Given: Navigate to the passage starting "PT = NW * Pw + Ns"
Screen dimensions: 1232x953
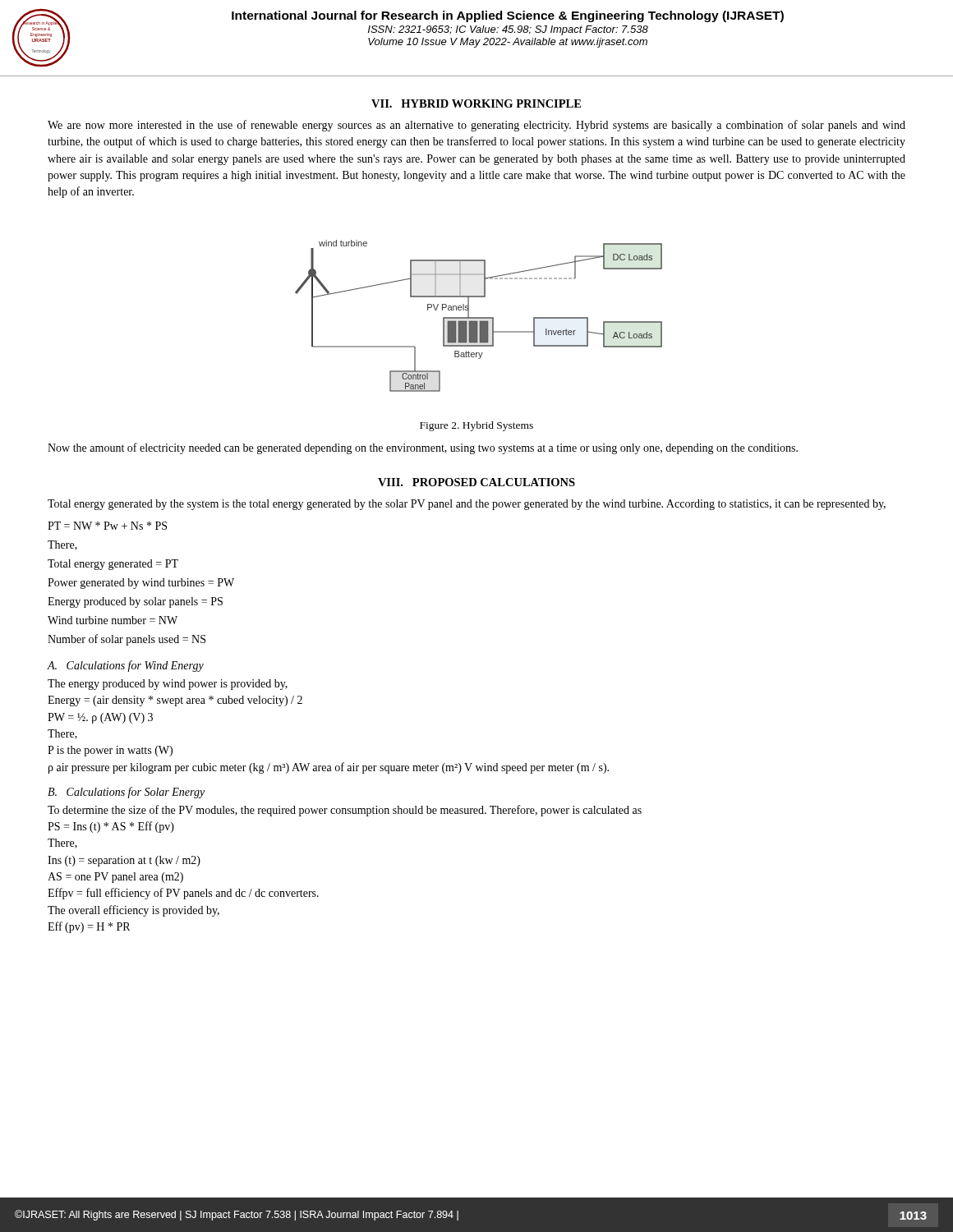Looking at the screenshot, I should [108, 526].
